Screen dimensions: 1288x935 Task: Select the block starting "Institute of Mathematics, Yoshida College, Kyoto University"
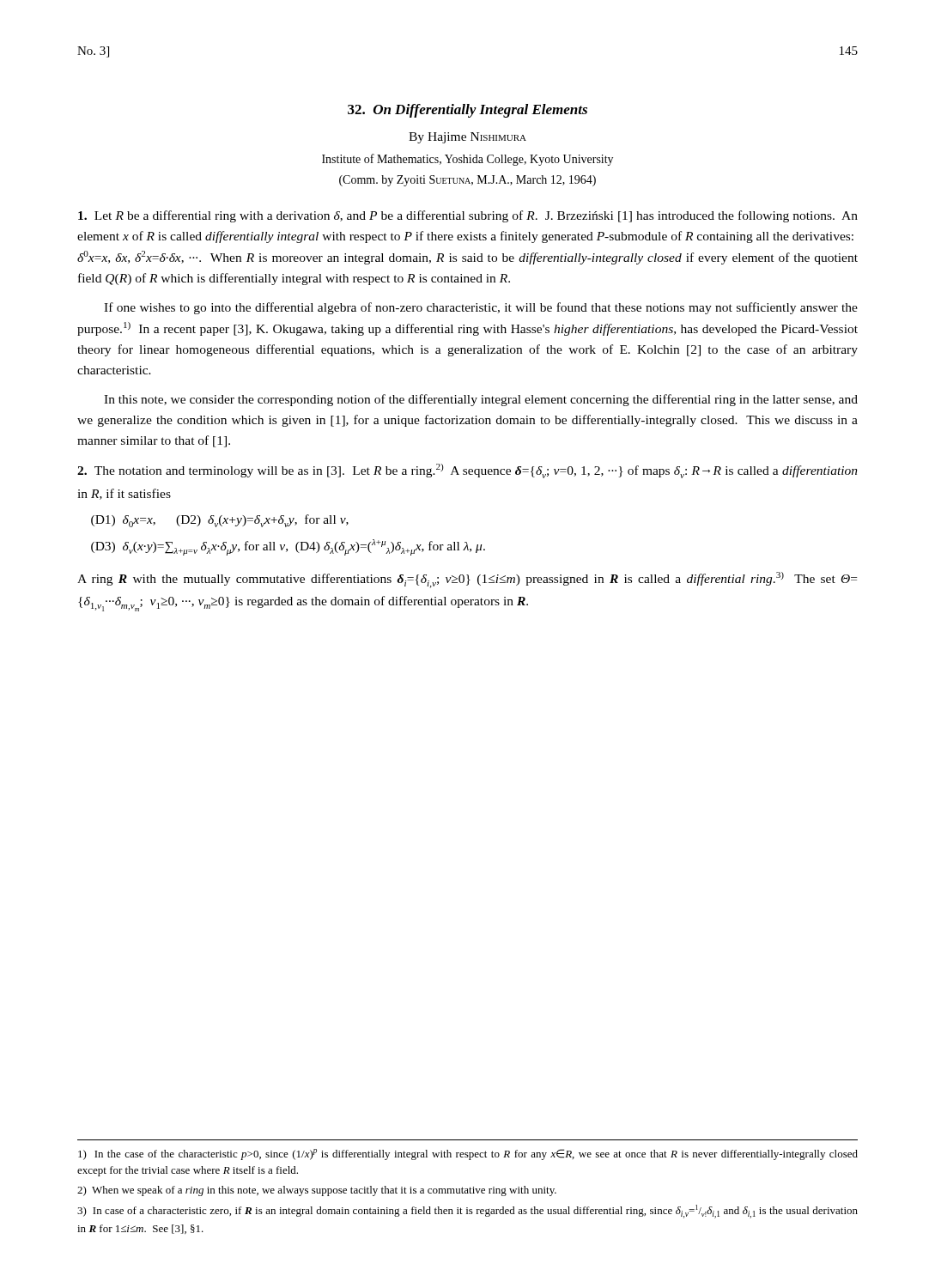pyautogui.click(x=468, y=160)
